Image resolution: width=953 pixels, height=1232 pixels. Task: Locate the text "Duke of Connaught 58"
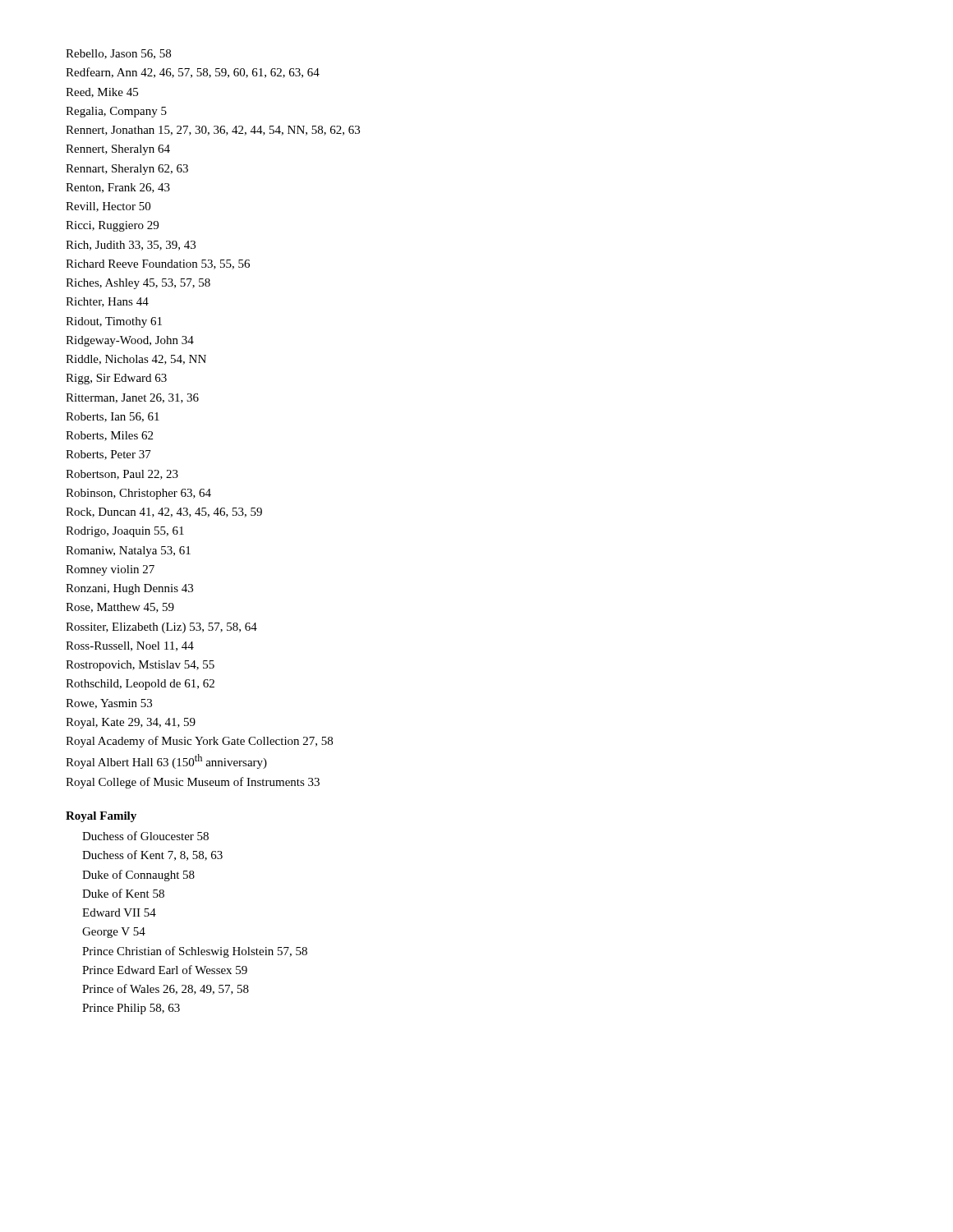[x=138, y=874]
